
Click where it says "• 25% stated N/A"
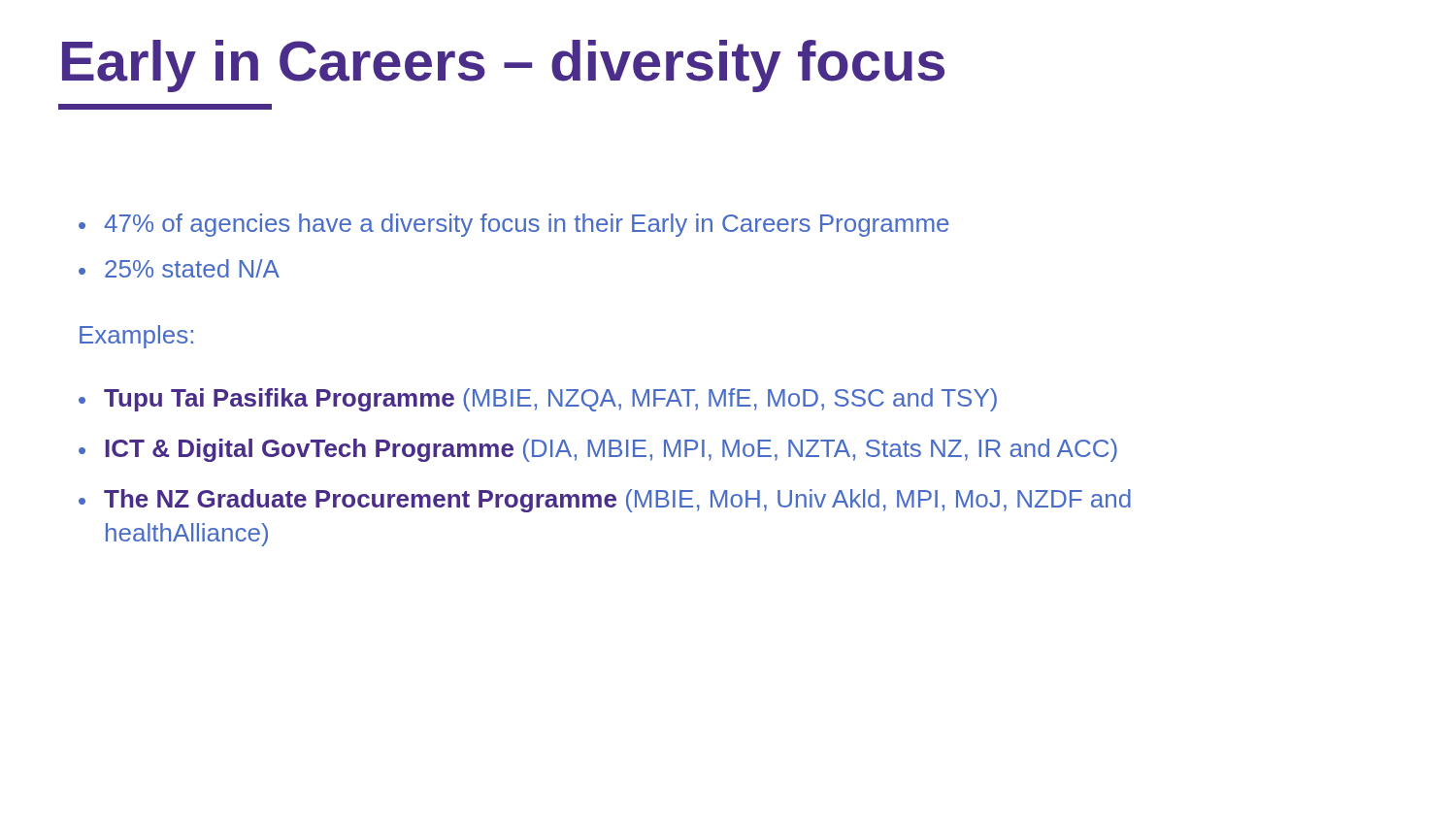coord(178,270)
